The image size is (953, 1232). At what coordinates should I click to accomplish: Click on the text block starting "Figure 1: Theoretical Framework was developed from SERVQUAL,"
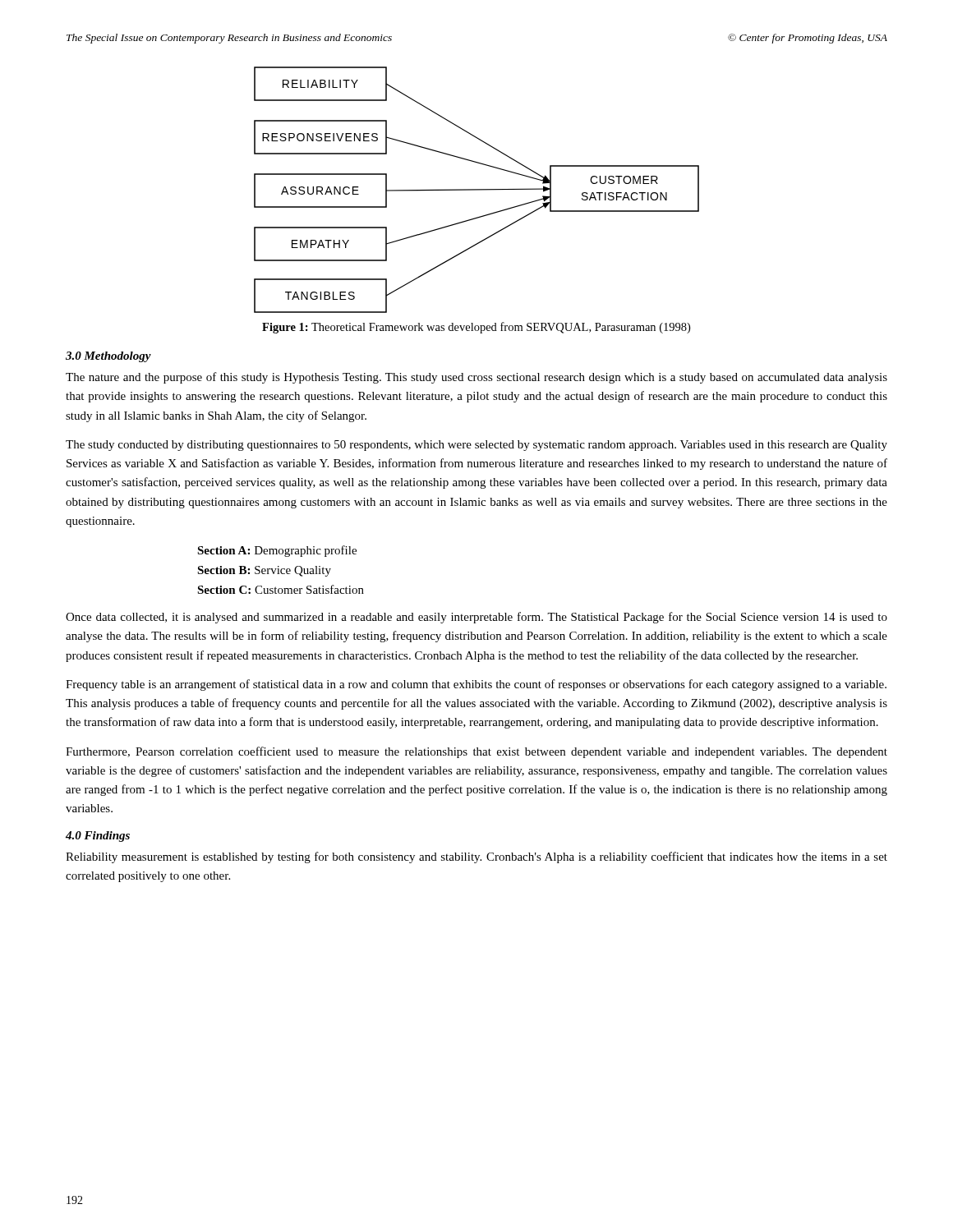[x=476, y=327]
